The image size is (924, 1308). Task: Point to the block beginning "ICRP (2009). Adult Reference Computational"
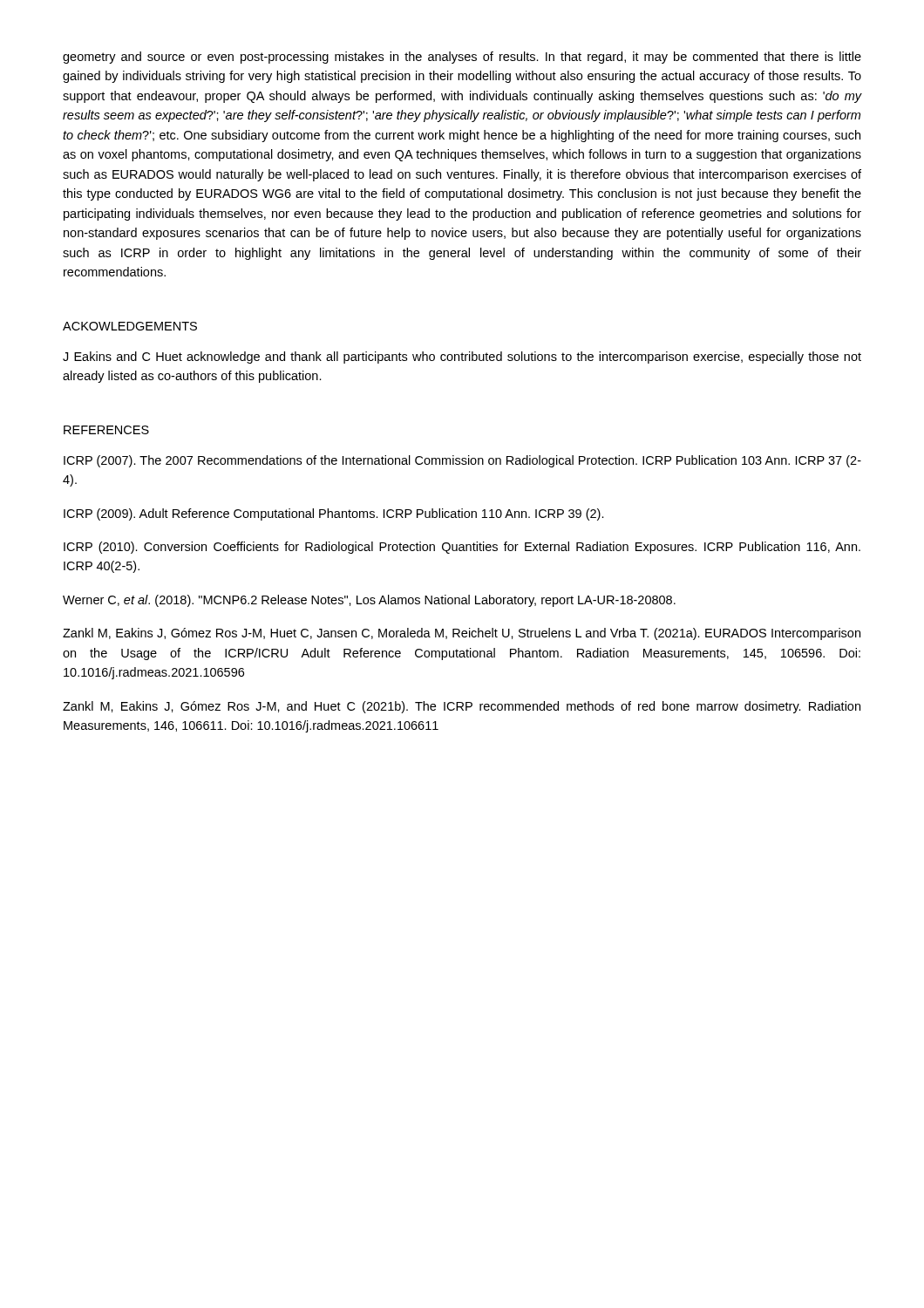coord(334,513)
